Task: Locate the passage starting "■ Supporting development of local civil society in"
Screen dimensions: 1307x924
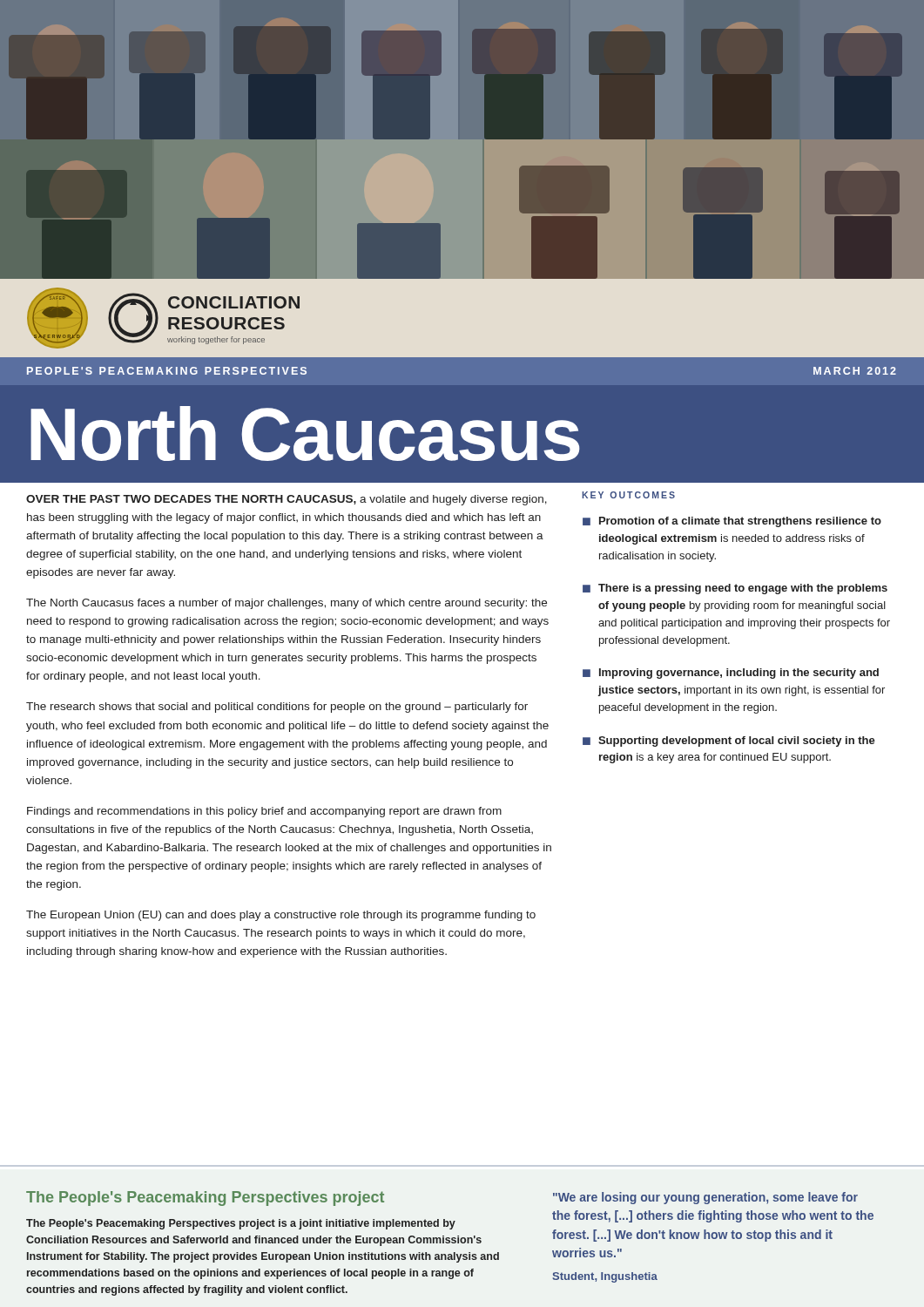Action: [x=740, y=749]
